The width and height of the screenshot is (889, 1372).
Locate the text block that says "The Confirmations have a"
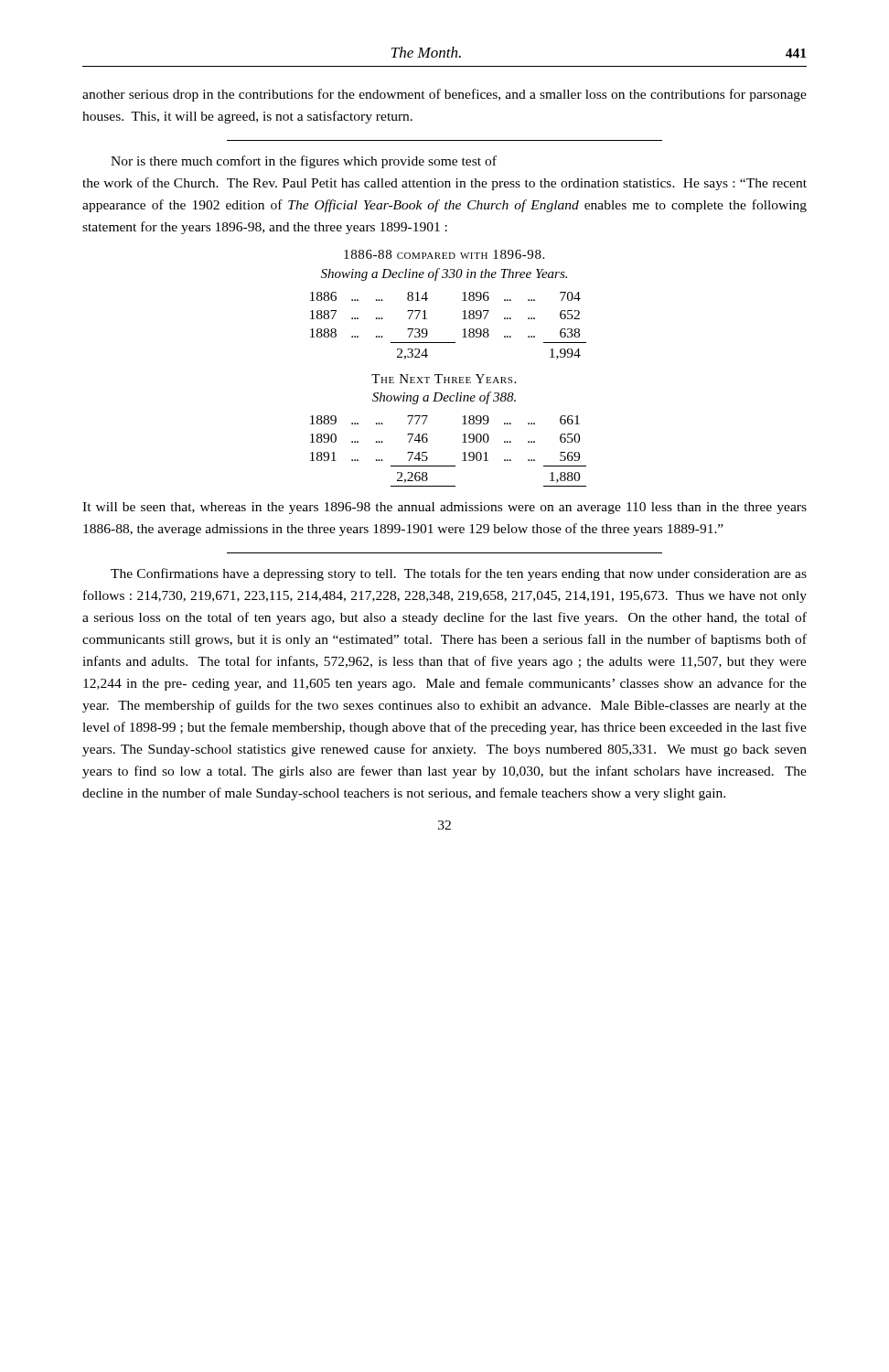(444, 682)
